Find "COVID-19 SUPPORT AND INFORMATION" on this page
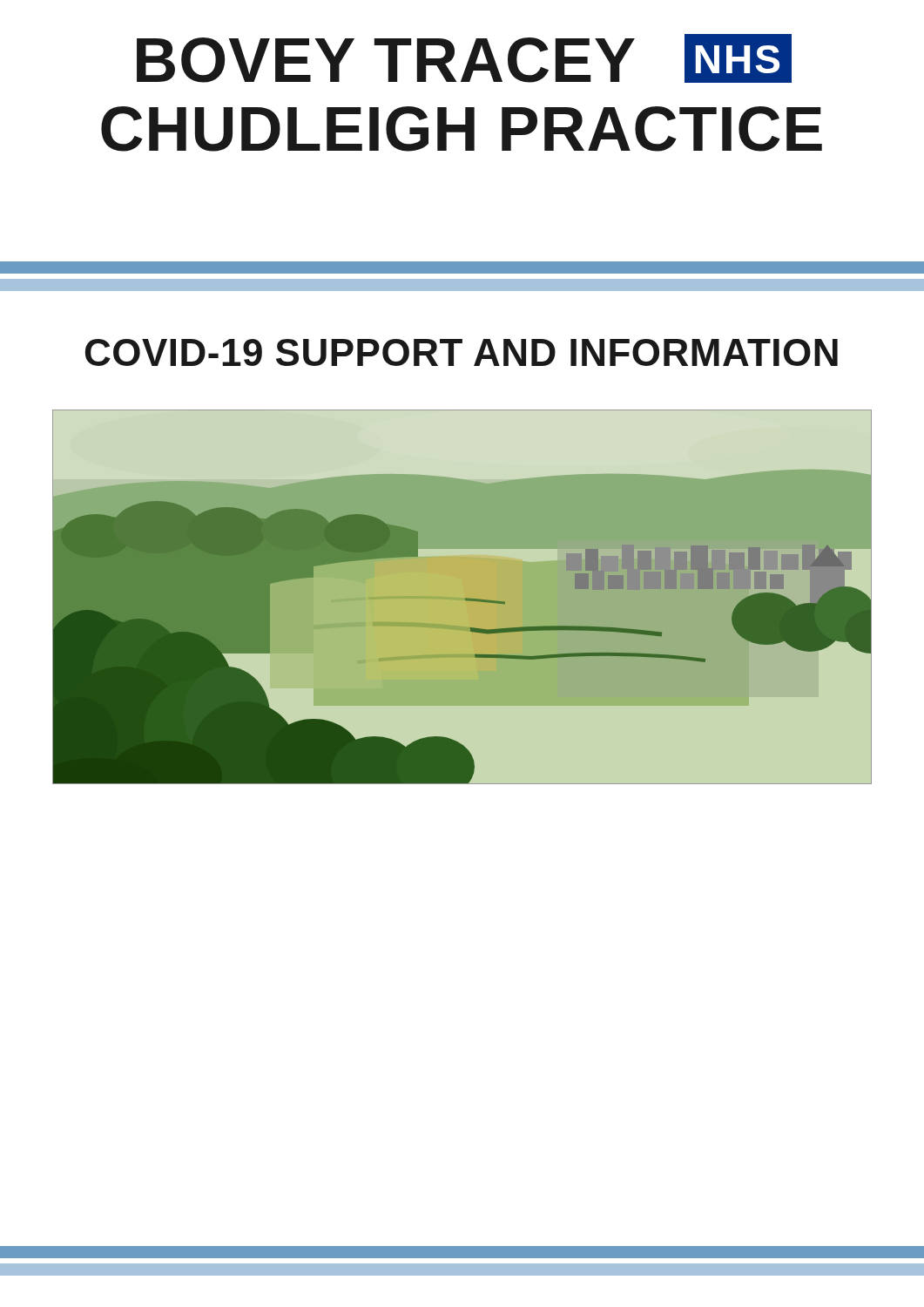 click(462, 352)
